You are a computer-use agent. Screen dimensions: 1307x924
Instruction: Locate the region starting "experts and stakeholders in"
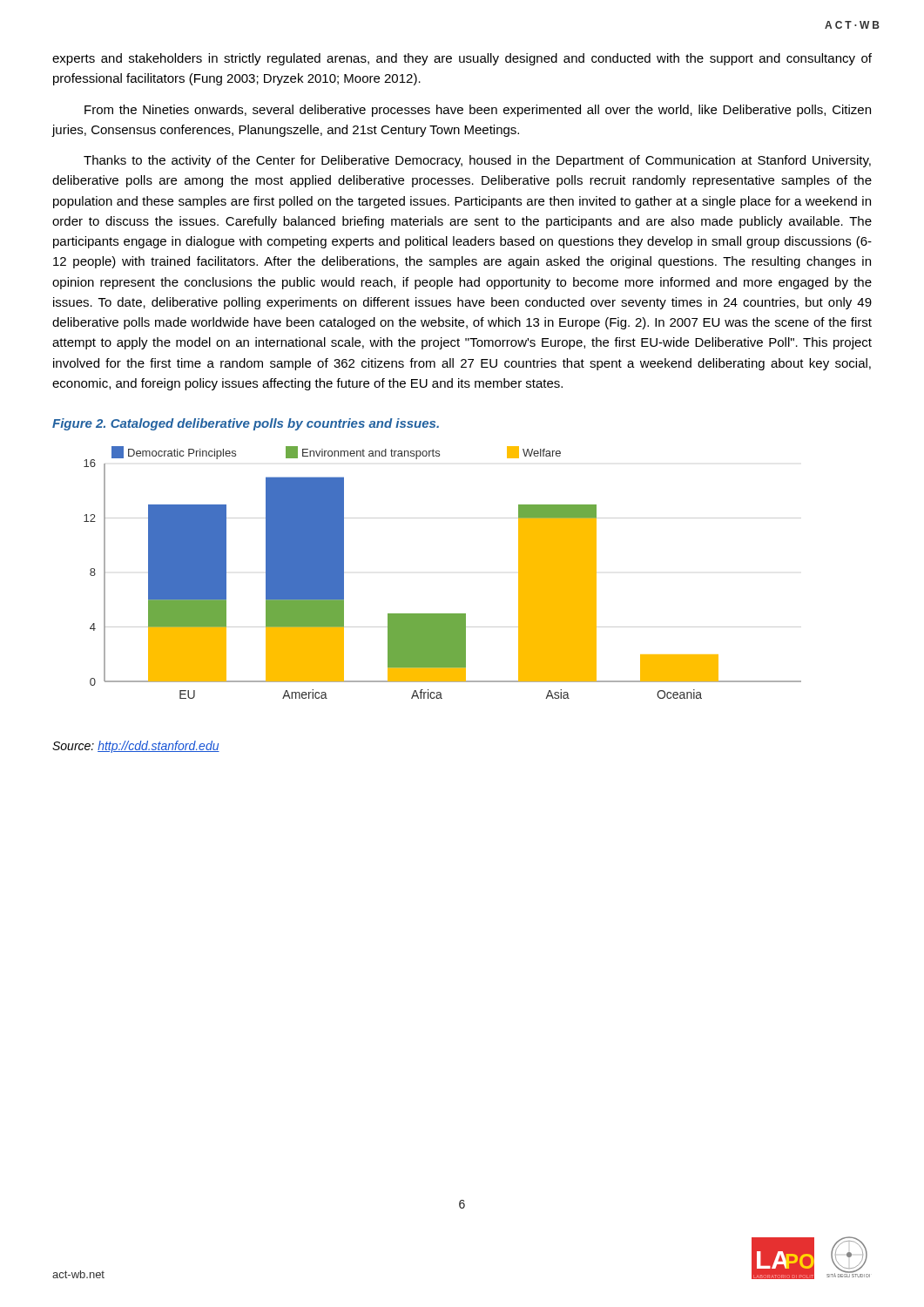[462, 68]
